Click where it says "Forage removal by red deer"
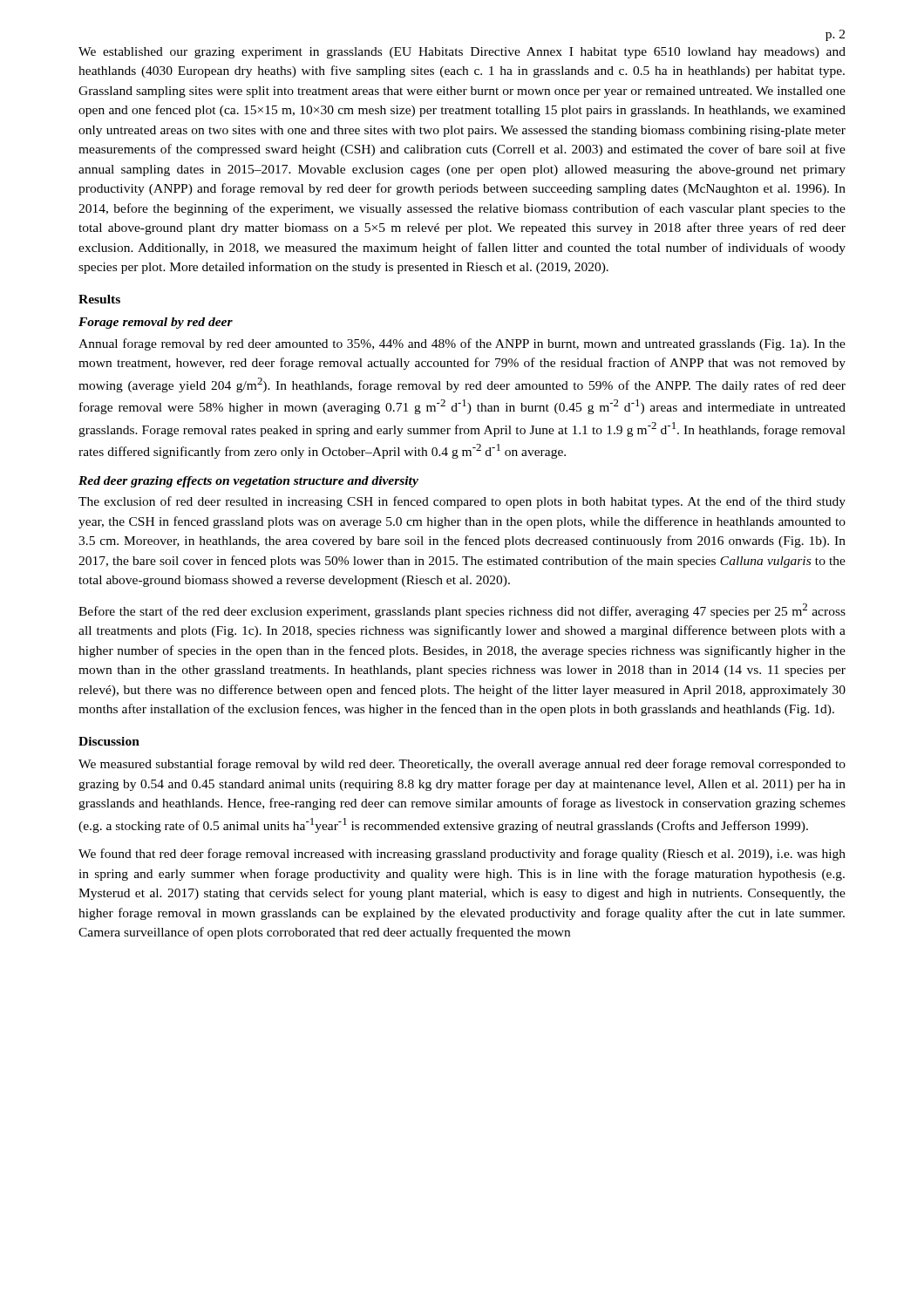Viewport: 924px width, 1308px height. (x=155, y=321)
